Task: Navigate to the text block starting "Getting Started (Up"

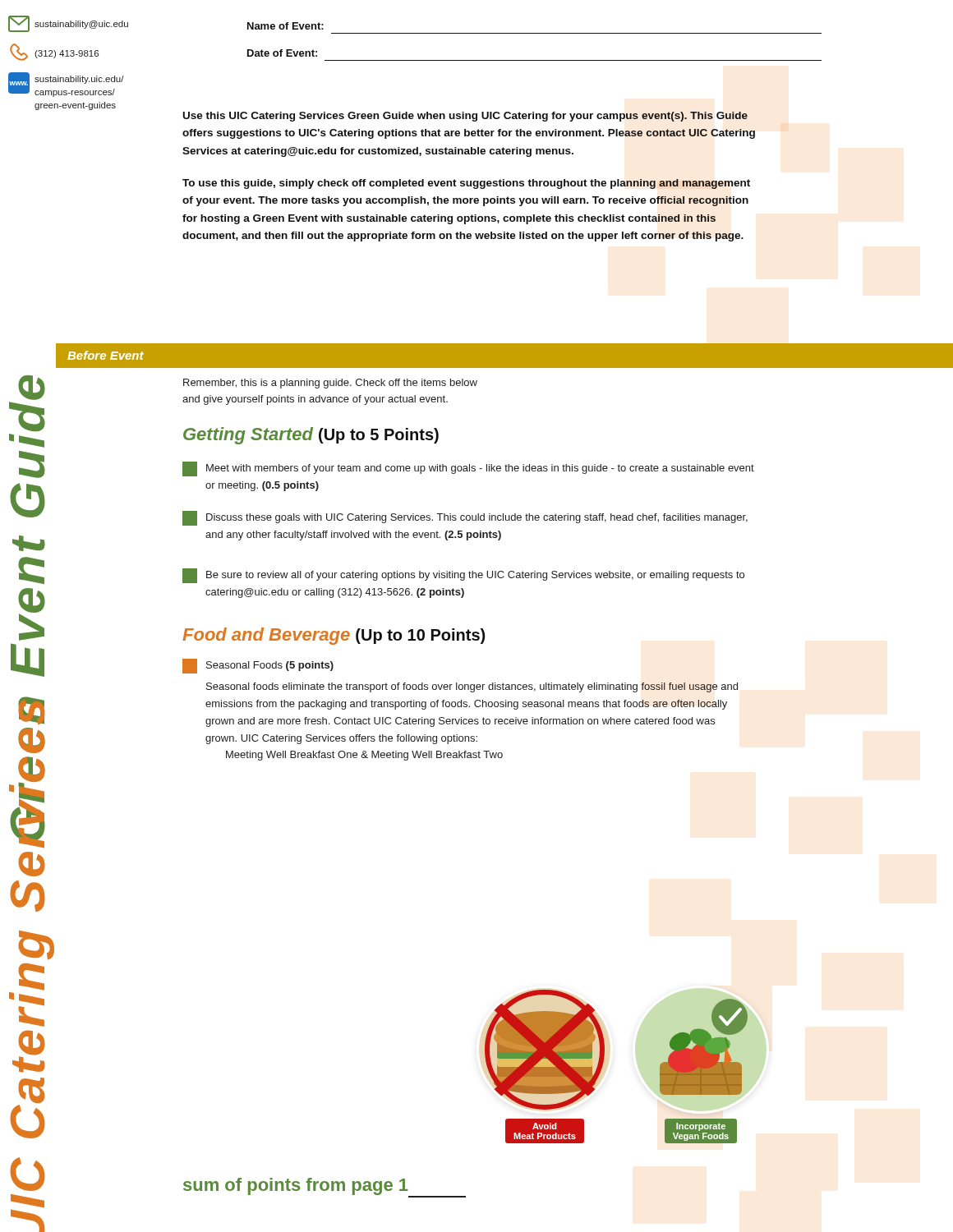Action: pos(311,434)
